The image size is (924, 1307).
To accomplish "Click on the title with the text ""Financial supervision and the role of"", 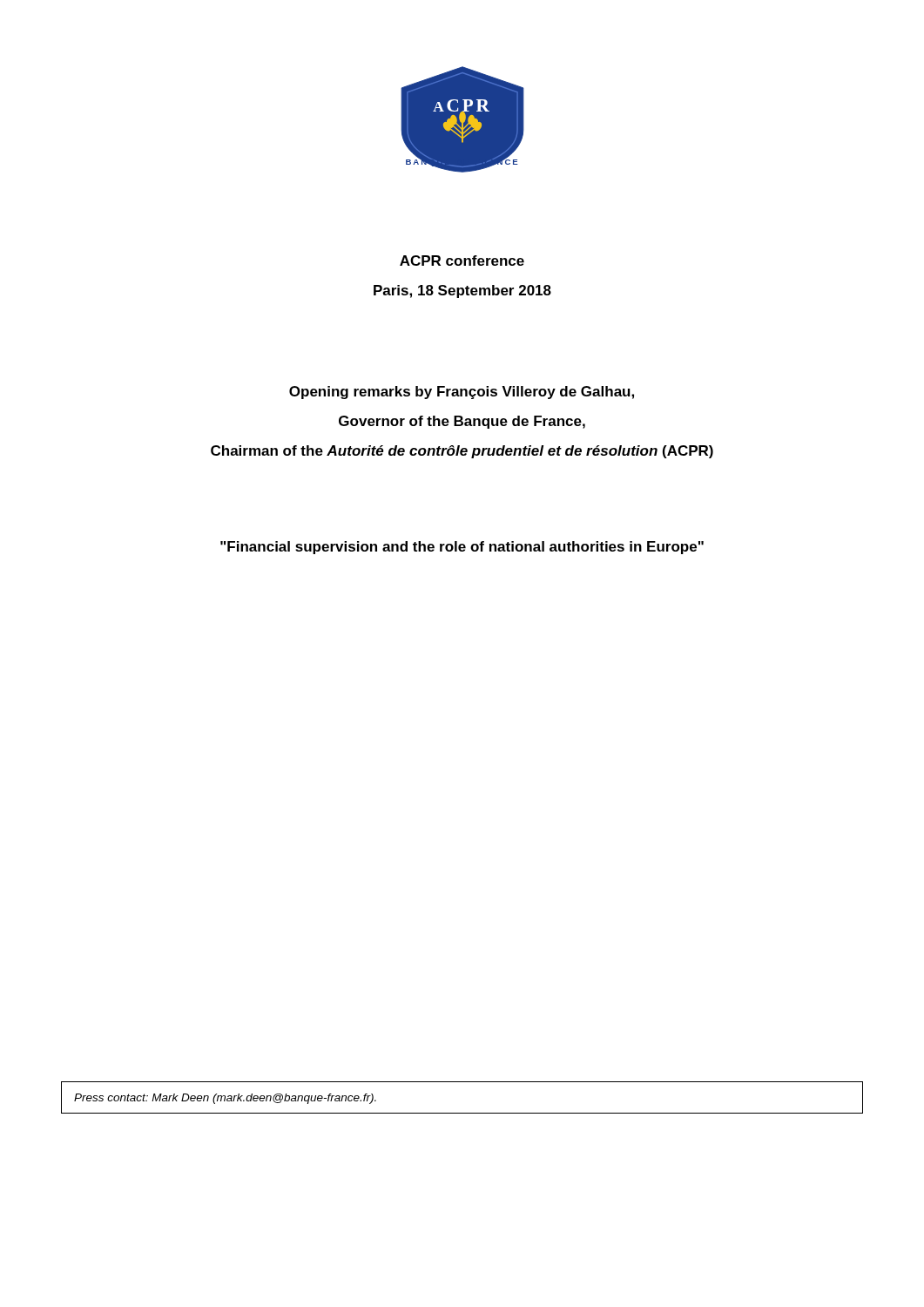I will click(x=462, y=547).
